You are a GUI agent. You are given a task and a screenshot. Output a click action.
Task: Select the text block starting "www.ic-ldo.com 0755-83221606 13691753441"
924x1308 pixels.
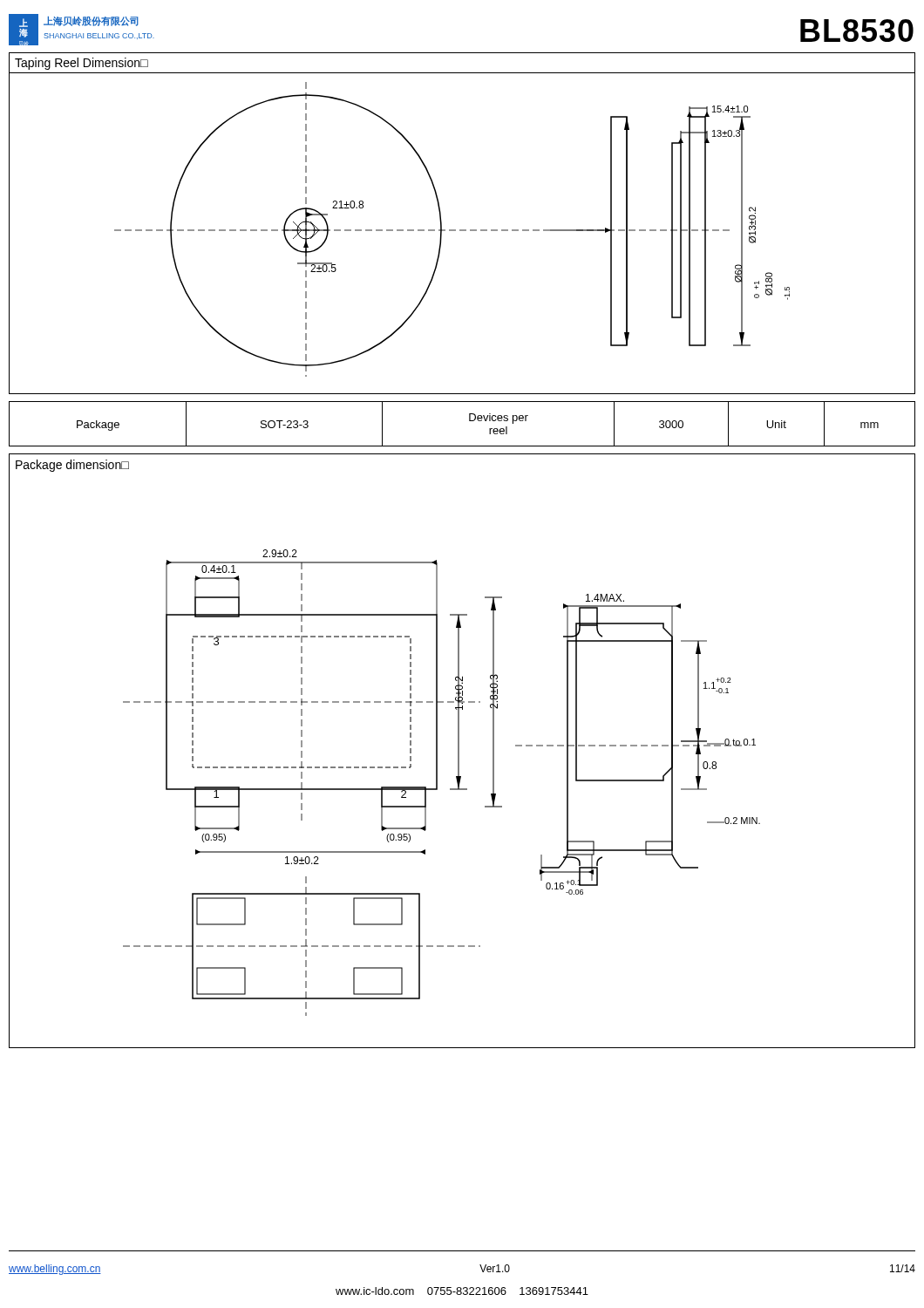(x=462, y=1291)
